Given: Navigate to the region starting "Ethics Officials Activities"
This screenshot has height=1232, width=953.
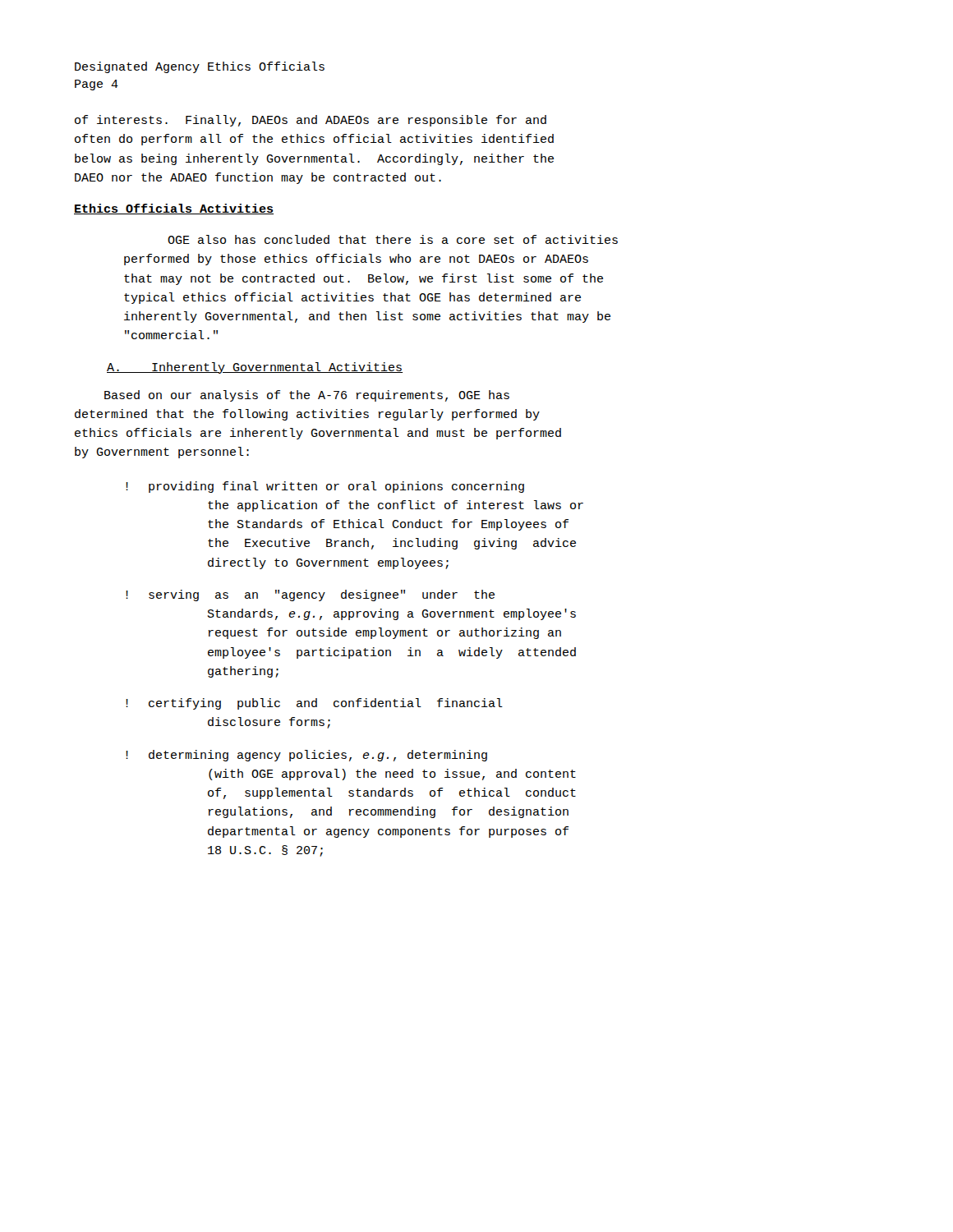Looking at the screenshot, I should click(174, 210).
